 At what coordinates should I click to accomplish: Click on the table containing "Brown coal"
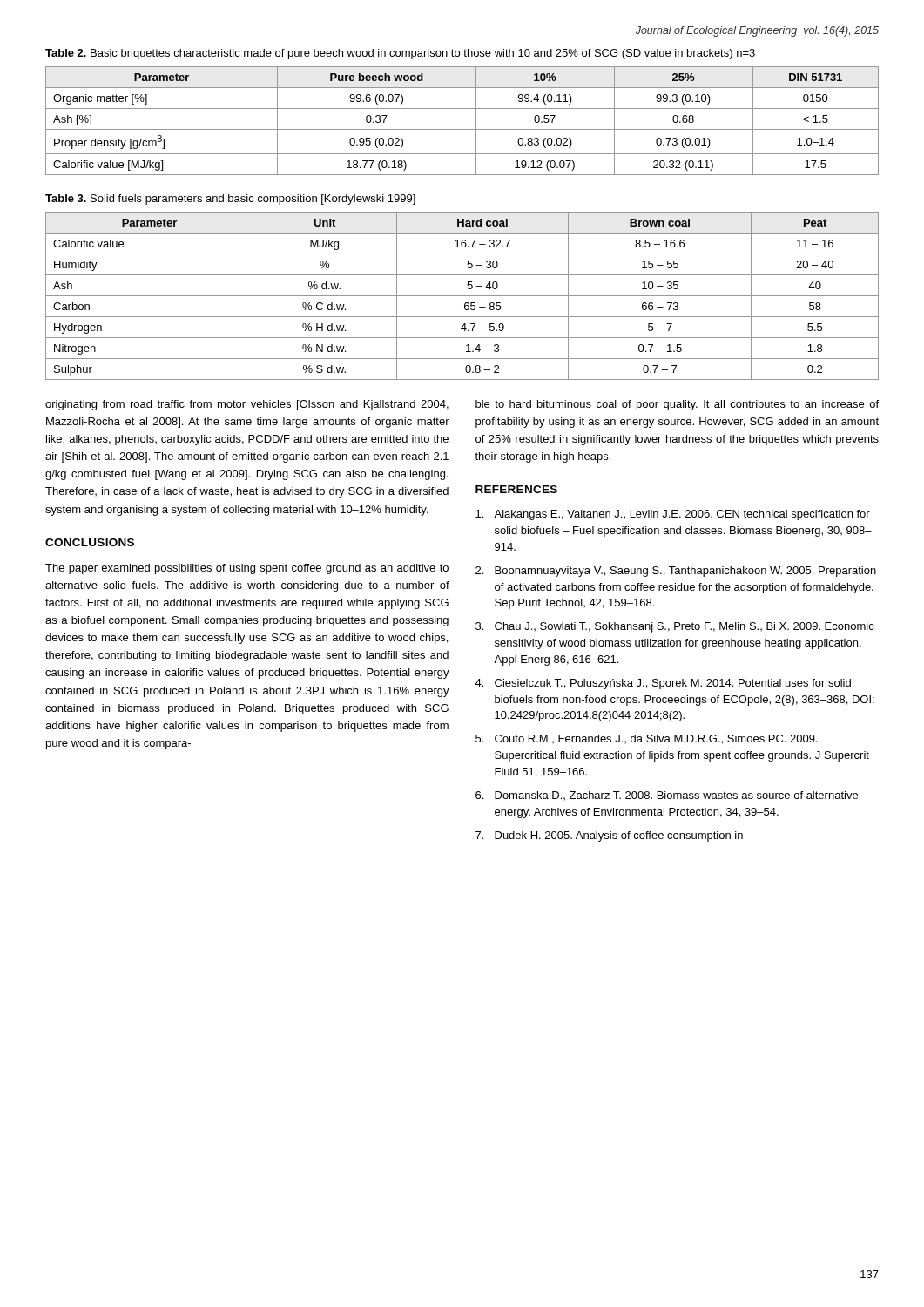pyautogui.click(x=462, y=296)
